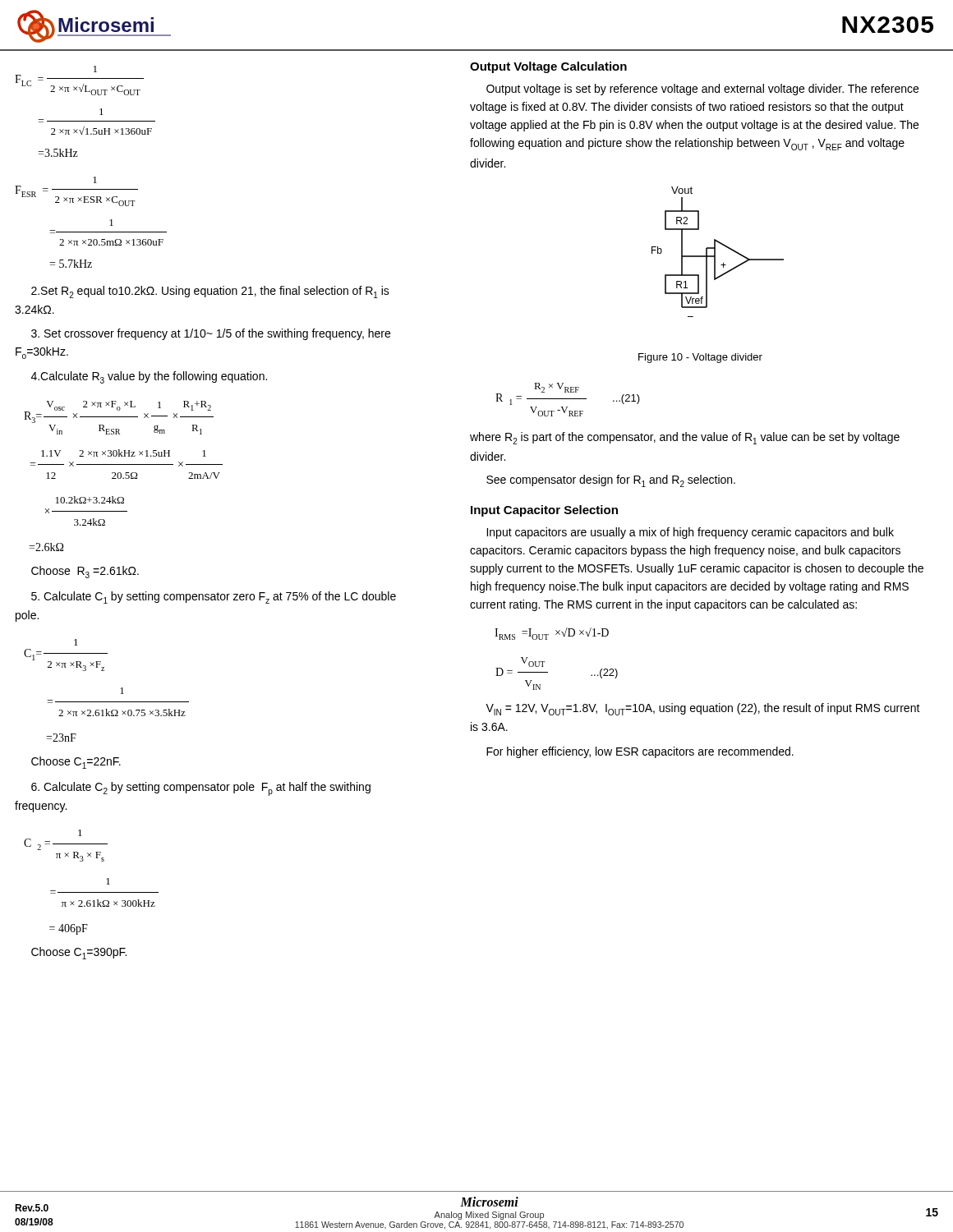Locate the text starting "C 2 = 1 π ×"
Image resolution: width=953 pixels, height=1232 pixels.
pyautogui.click(x=80, y=833)
